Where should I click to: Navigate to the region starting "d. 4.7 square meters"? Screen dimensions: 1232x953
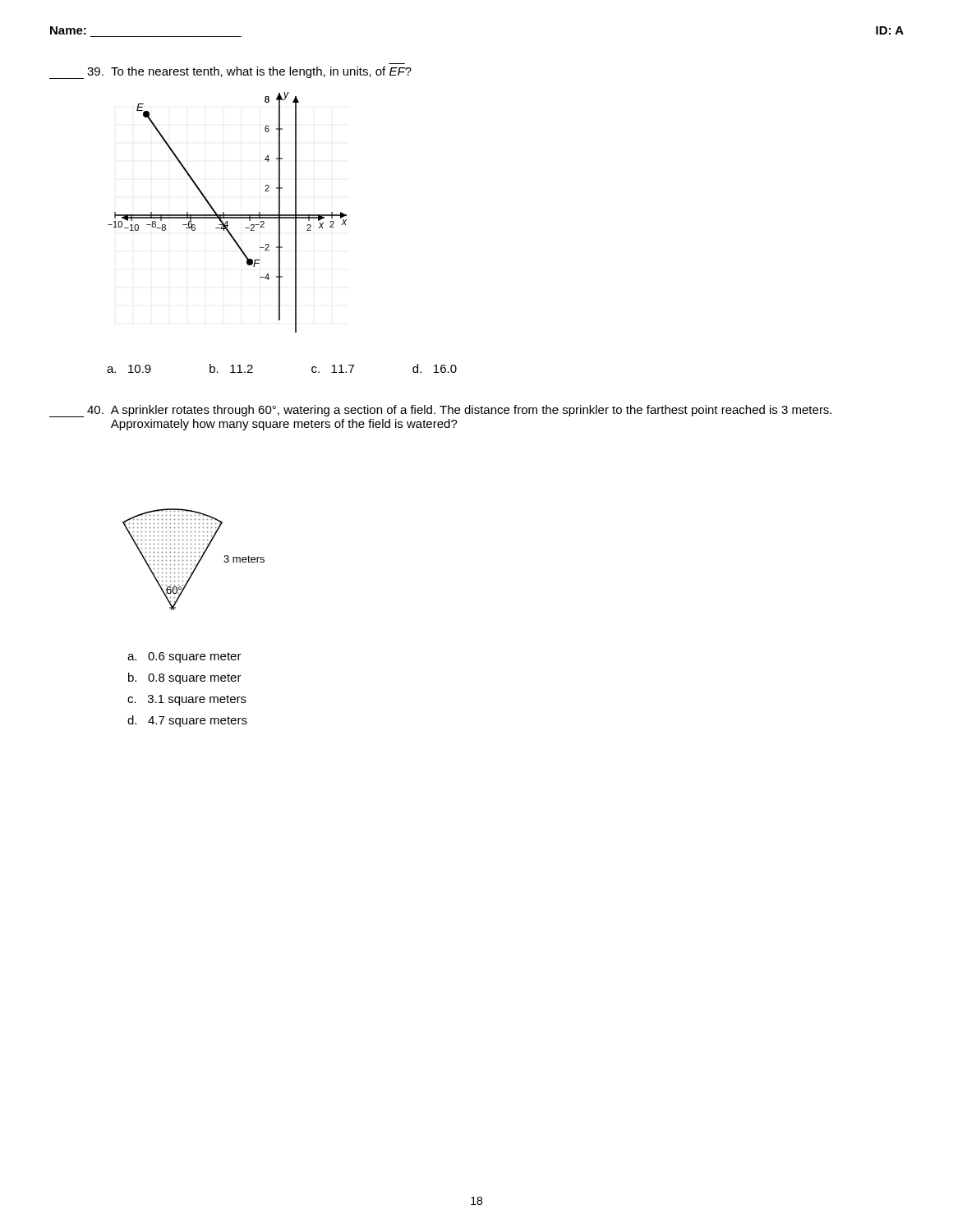pyautogui.click(x=187, y=720)
